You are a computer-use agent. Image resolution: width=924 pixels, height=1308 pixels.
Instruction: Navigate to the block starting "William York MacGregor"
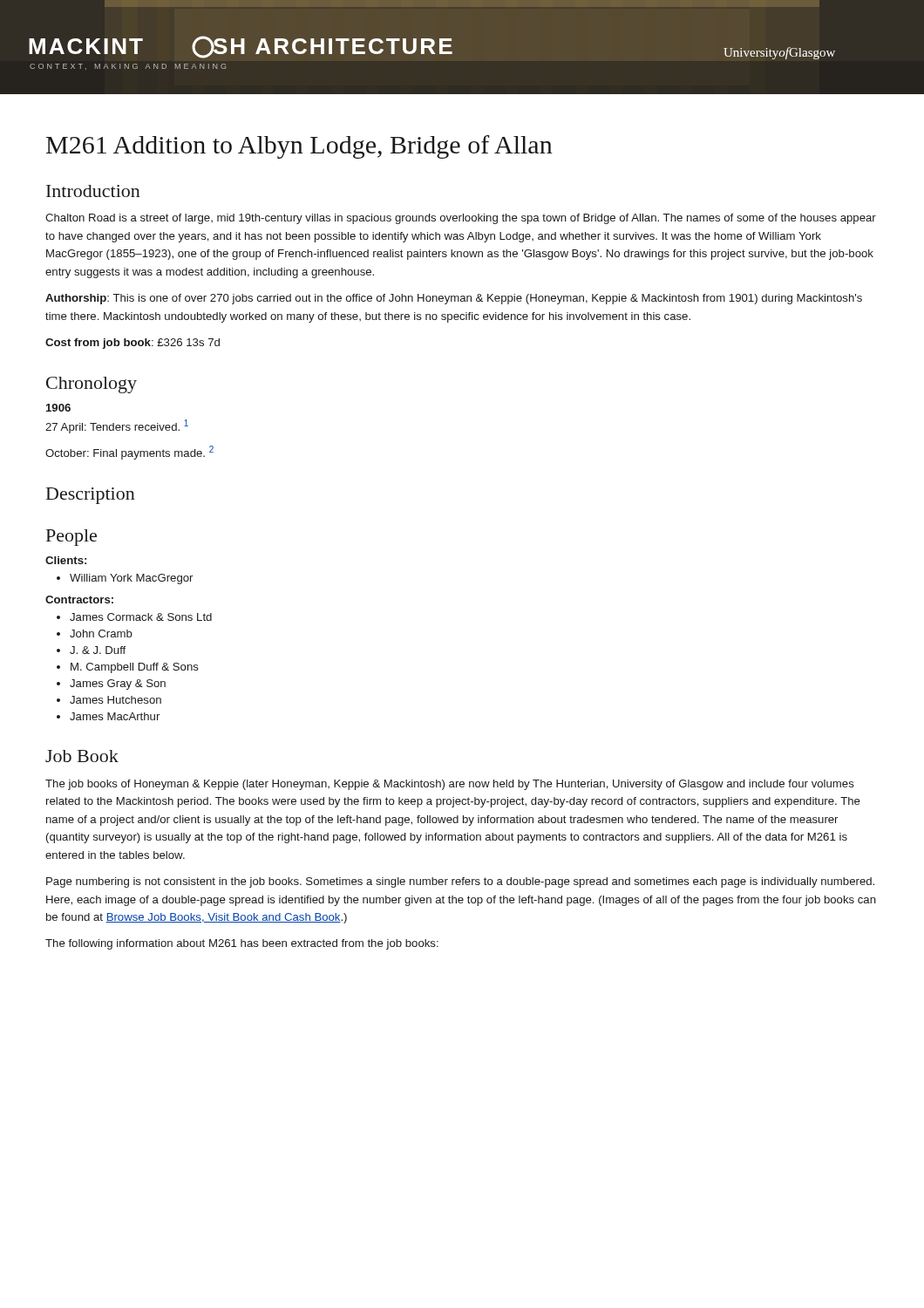[x=125, y=579]
